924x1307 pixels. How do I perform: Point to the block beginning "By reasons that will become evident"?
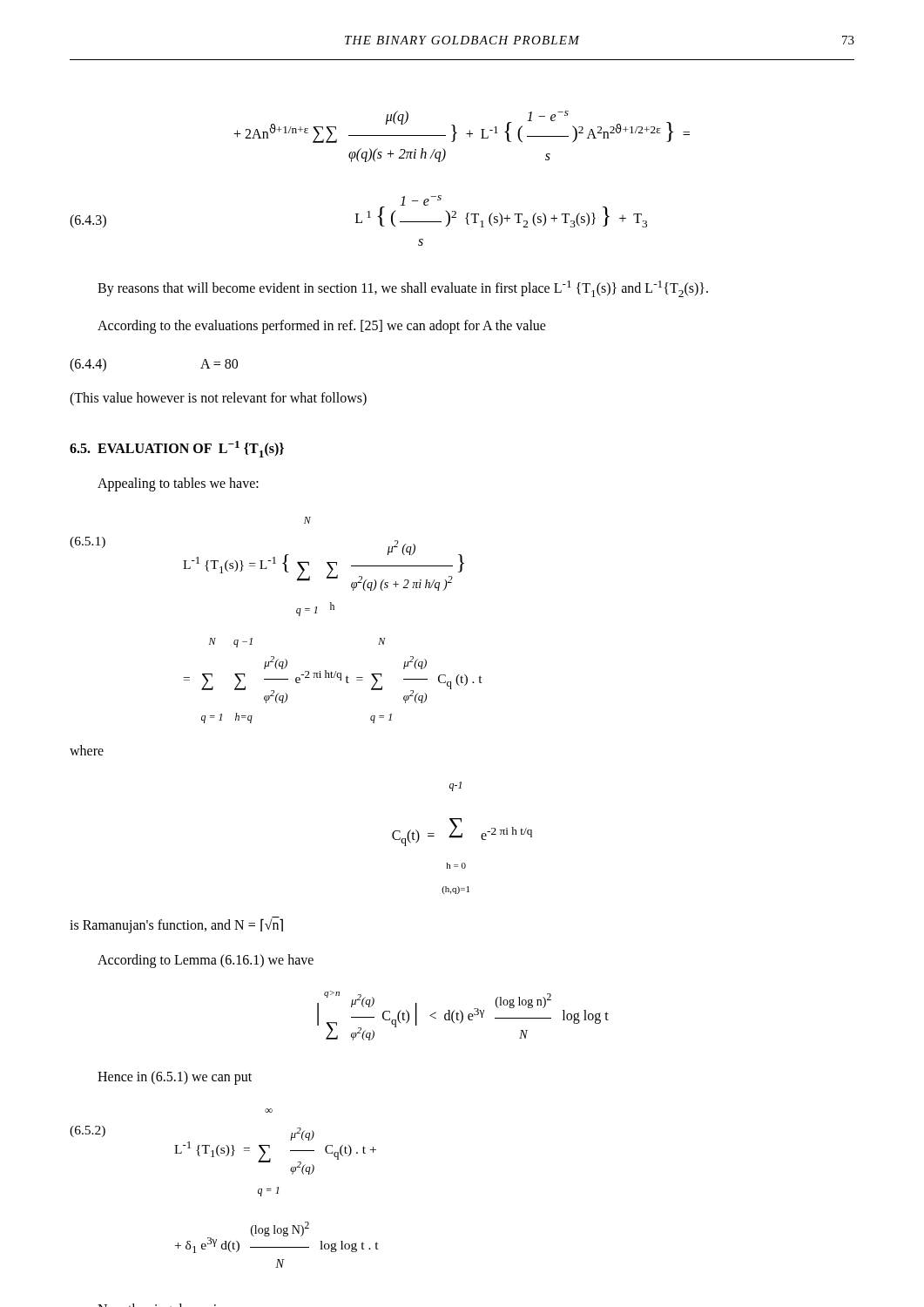click(403, 288)
